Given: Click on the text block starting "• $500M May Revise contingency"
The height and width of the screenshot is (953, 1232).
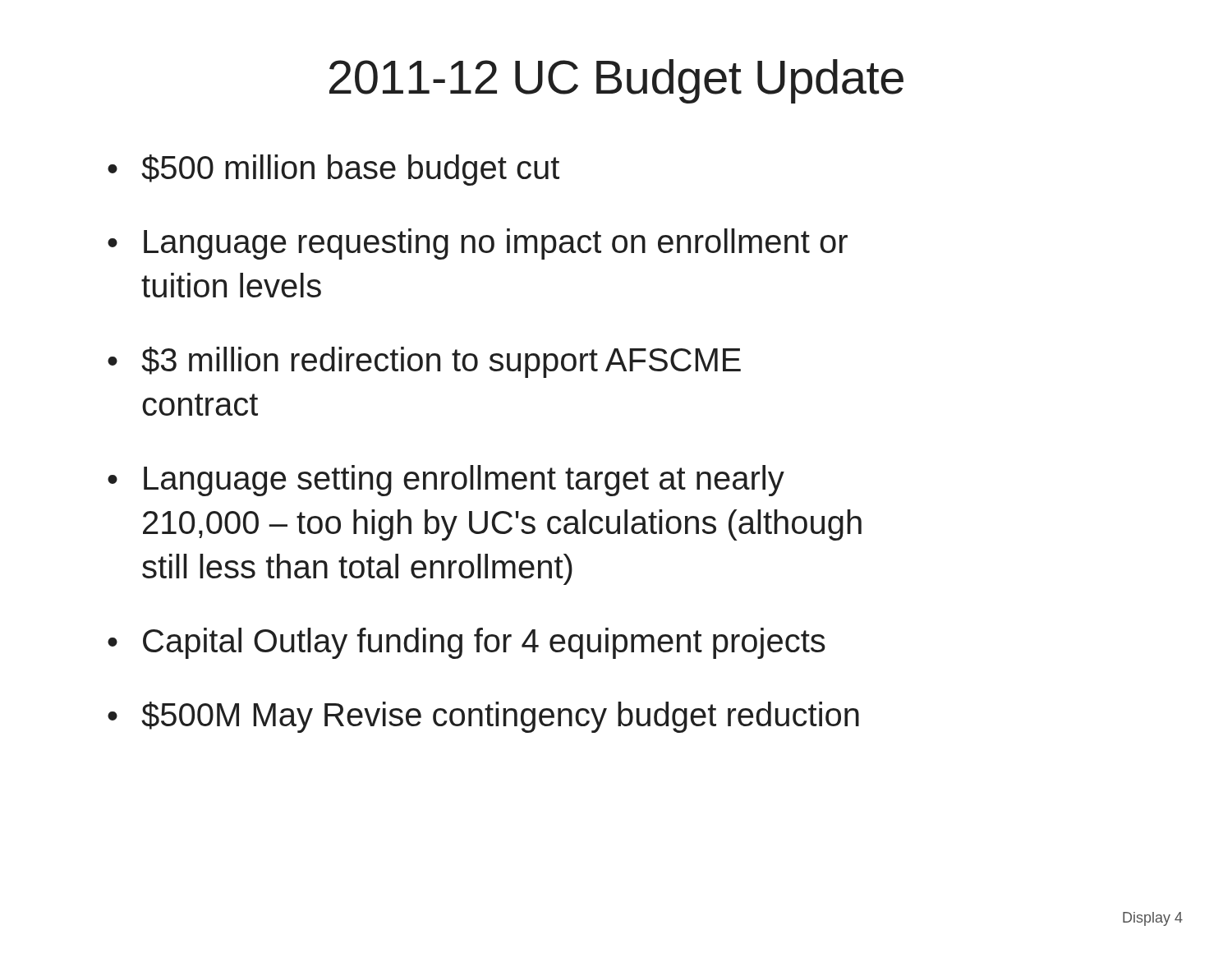Looking at the screenshot, I should pos(484,715).
